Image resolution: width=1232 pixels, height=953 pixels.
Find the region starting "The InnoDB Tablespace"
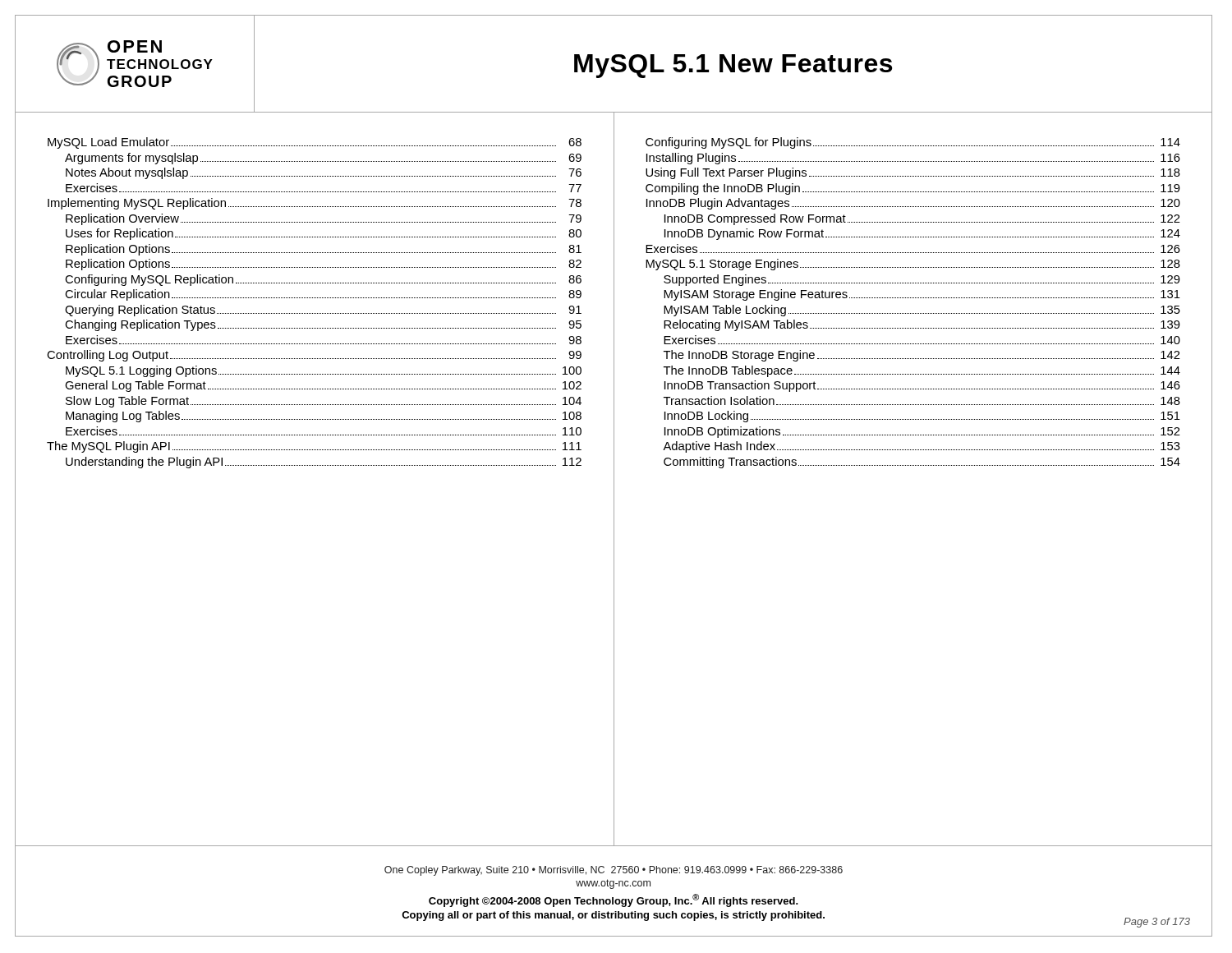click(x=913, y=370)
